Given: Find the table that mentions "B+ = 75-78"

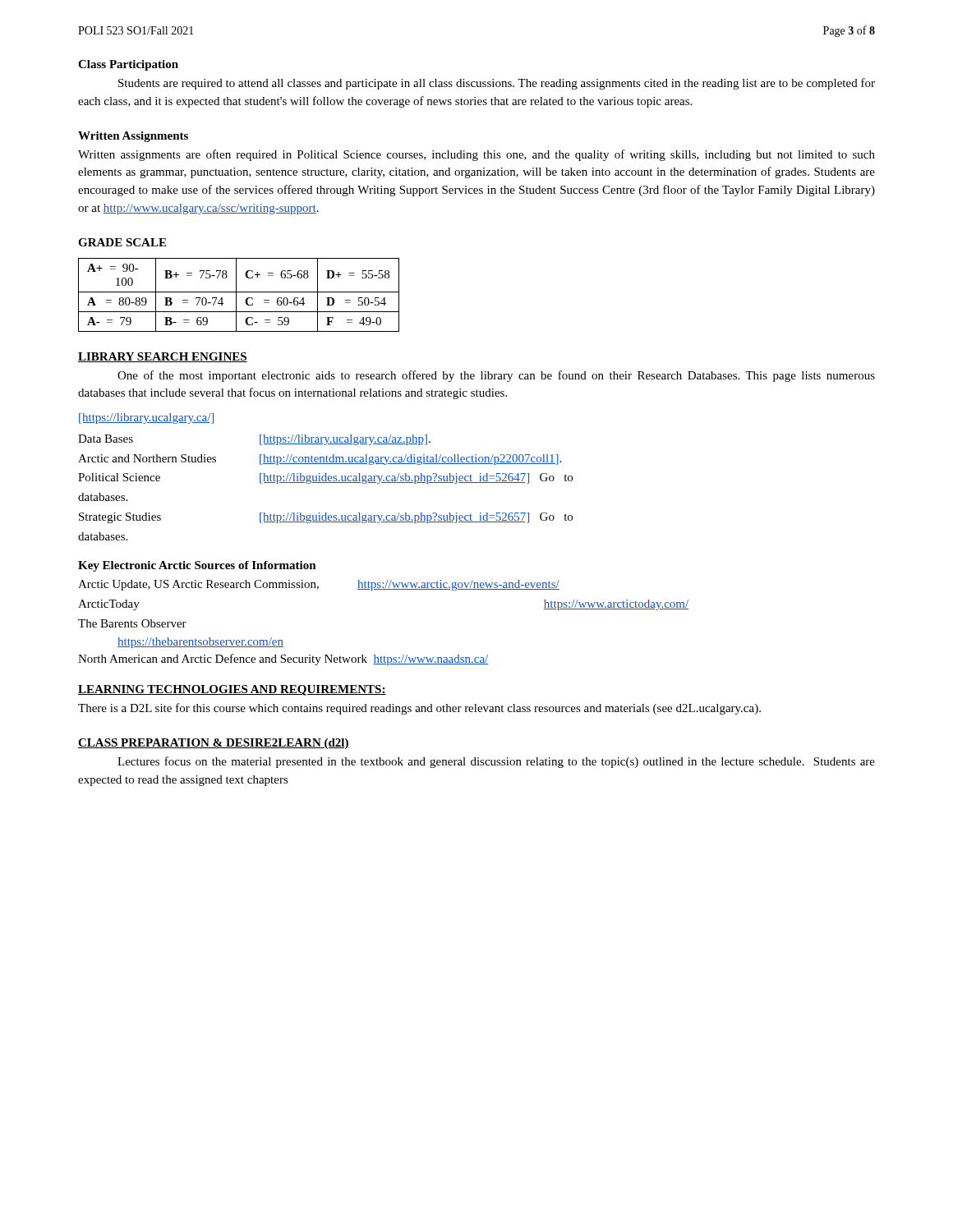Looking at the screenshot, I should [476, 294].
